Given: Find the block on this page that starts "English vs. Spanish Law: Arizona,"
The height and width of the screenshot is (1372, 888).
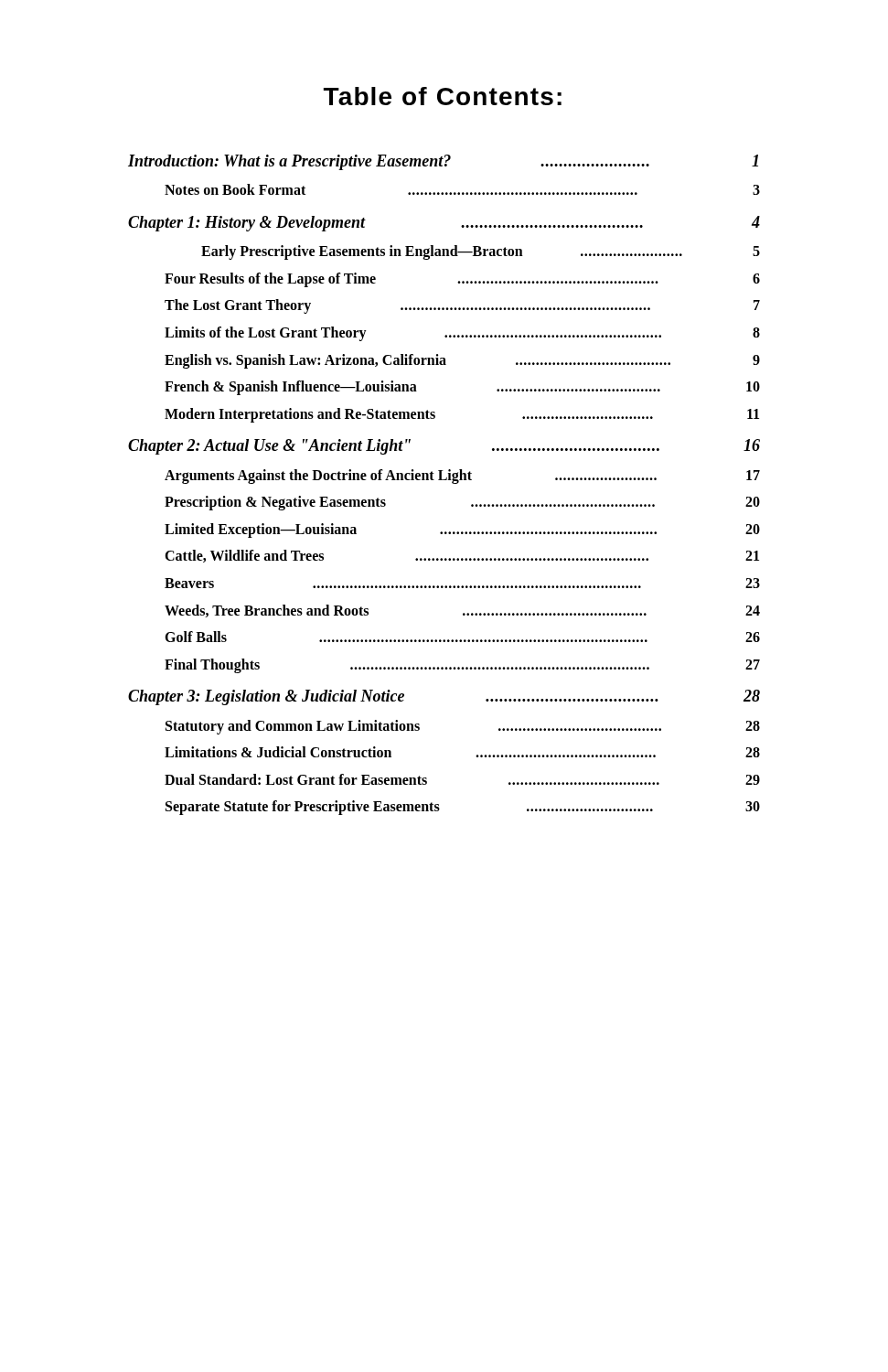Looking at the screenshot, I should 308,361.
